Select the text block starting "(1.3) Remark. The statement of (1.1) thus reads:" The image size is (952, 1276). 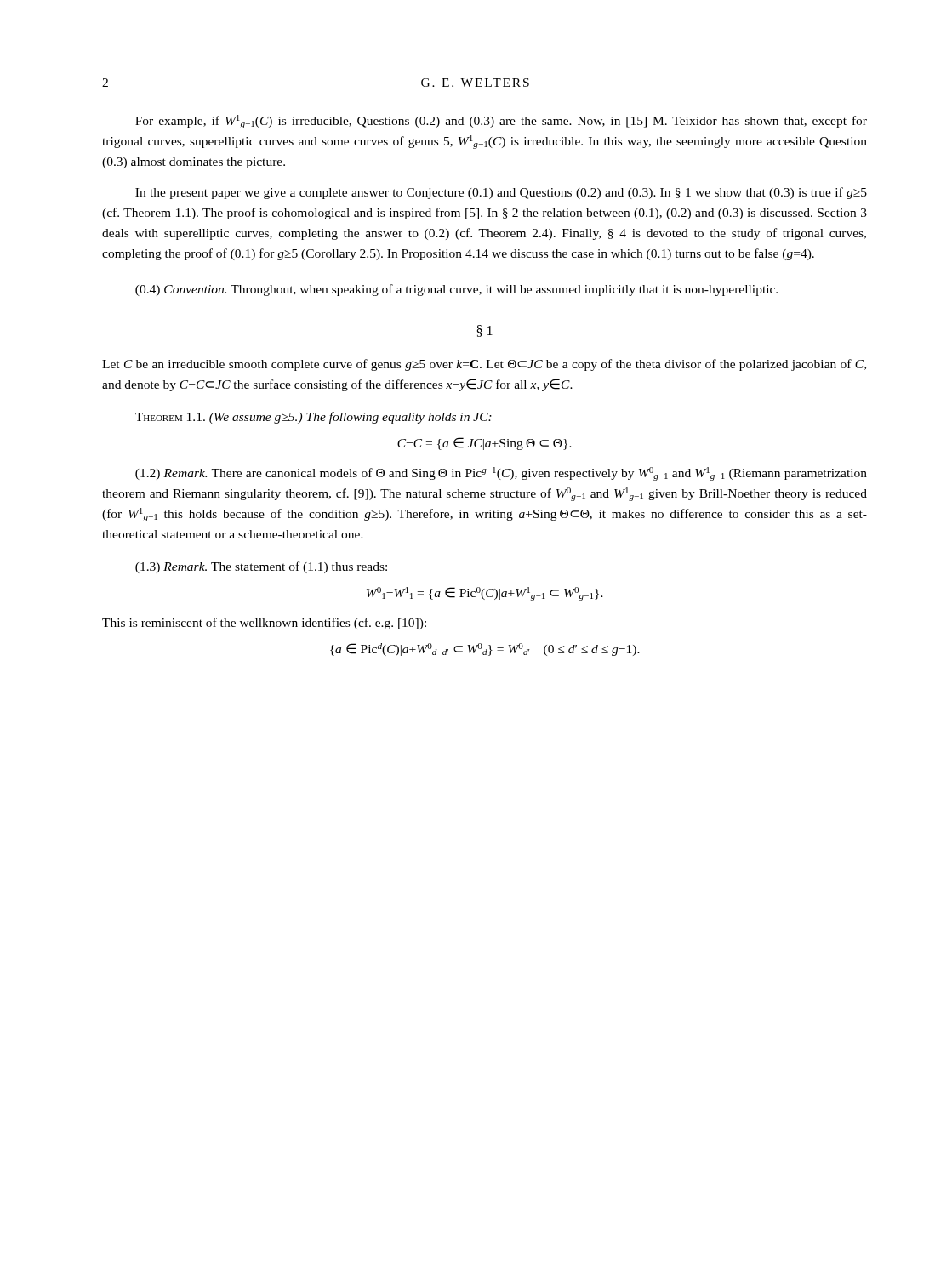coord(261,567)
